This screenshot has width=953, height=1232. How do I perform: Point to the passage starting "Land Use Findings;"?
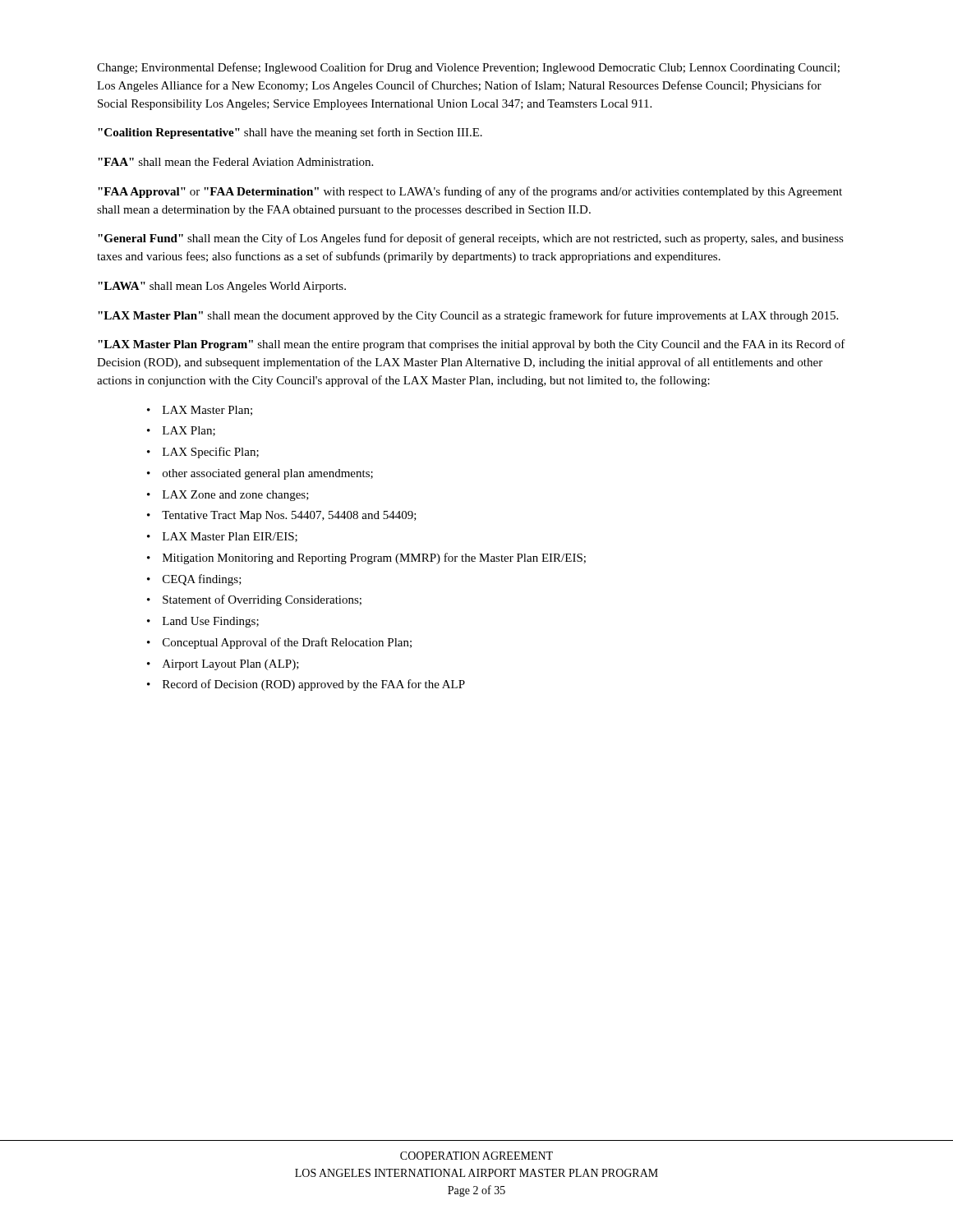[211, 621]
